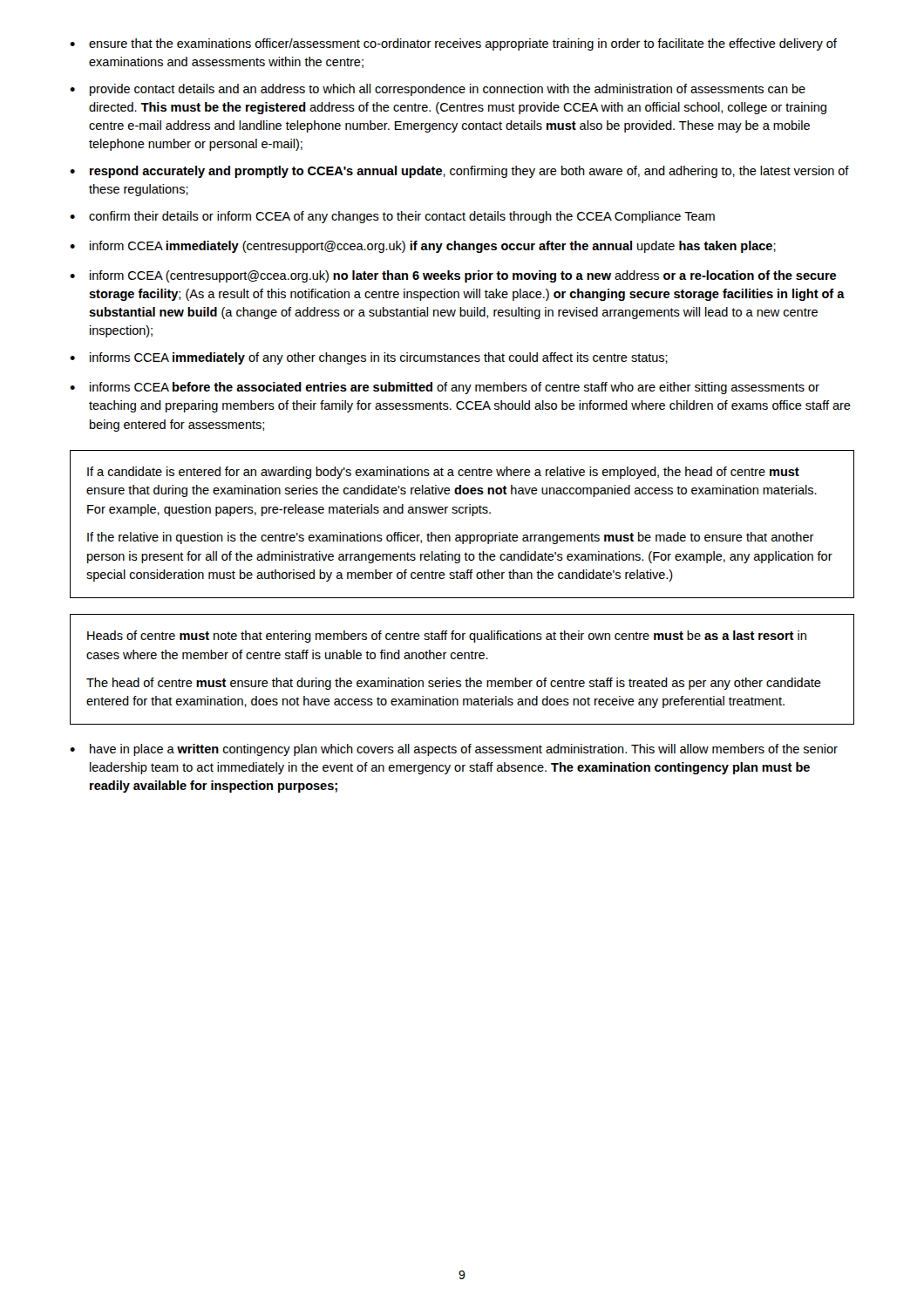Locate the block starting "• provide contact details and an address"
This screenshot has height=1308, width=924.
(462, 117)
